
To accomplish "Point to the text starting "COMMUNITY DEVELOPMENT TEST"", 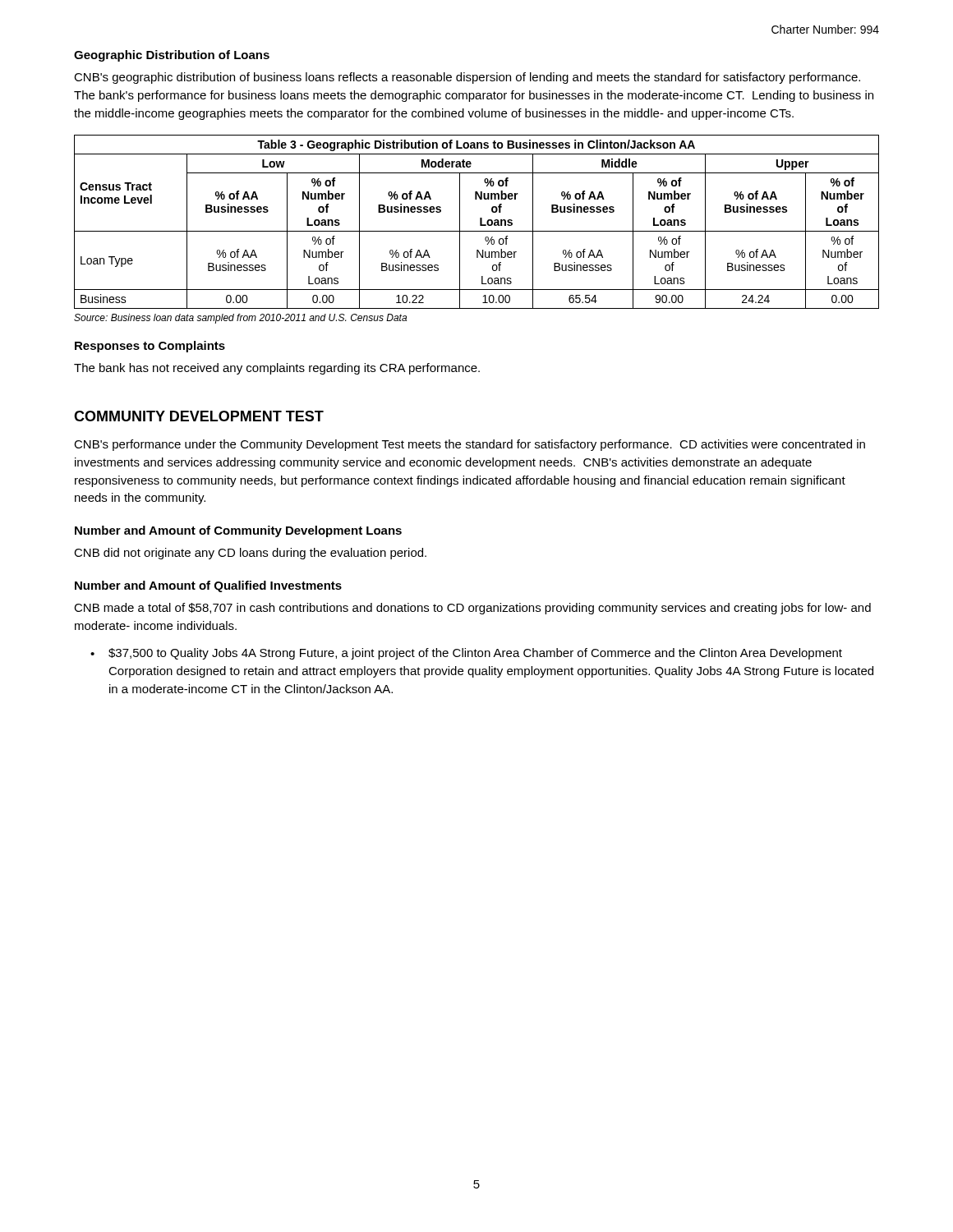I will [199, 416].
